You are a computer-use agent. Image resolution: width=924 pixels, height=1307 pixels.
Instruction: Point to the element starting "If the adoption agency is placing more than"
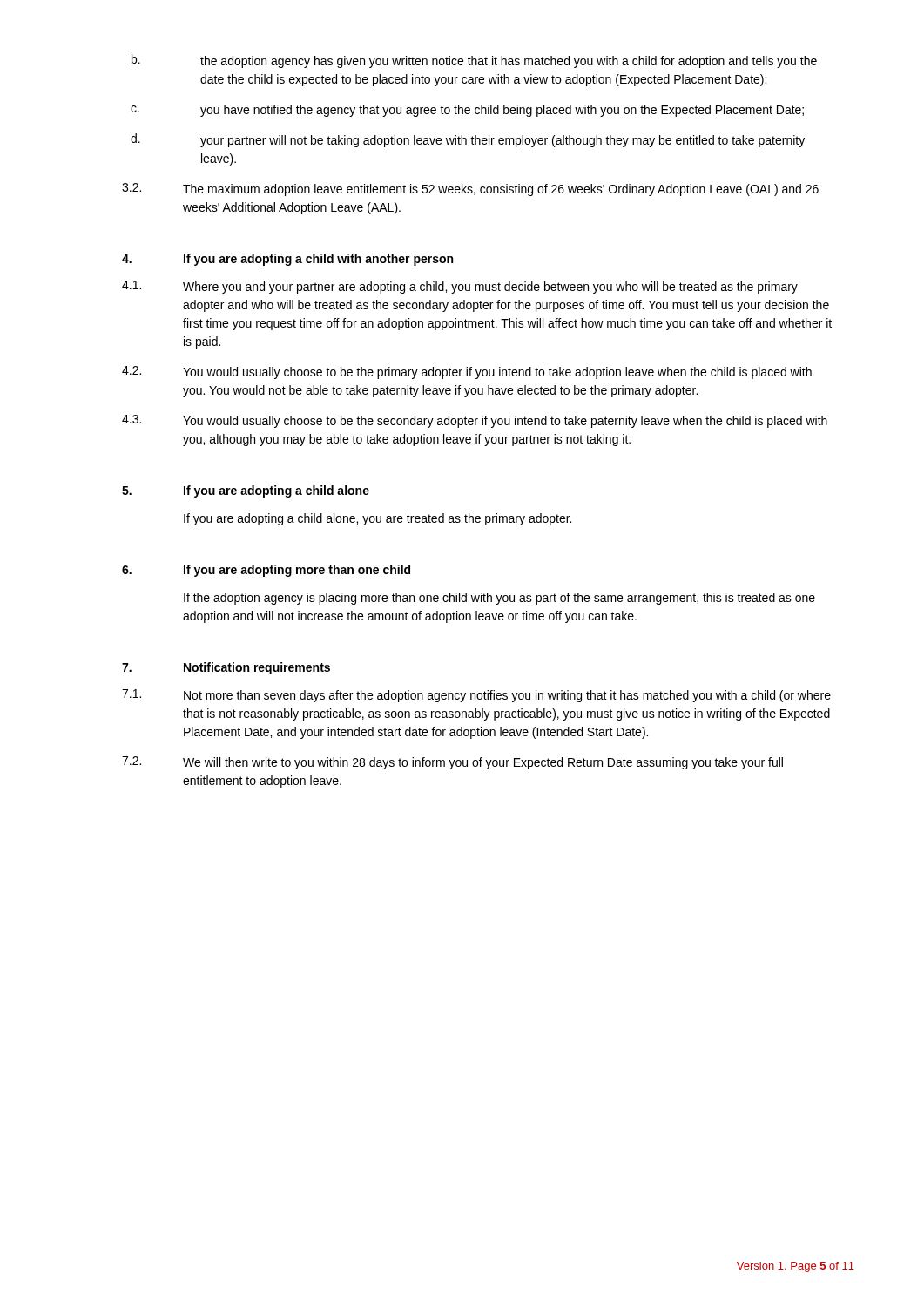[510, 607]
